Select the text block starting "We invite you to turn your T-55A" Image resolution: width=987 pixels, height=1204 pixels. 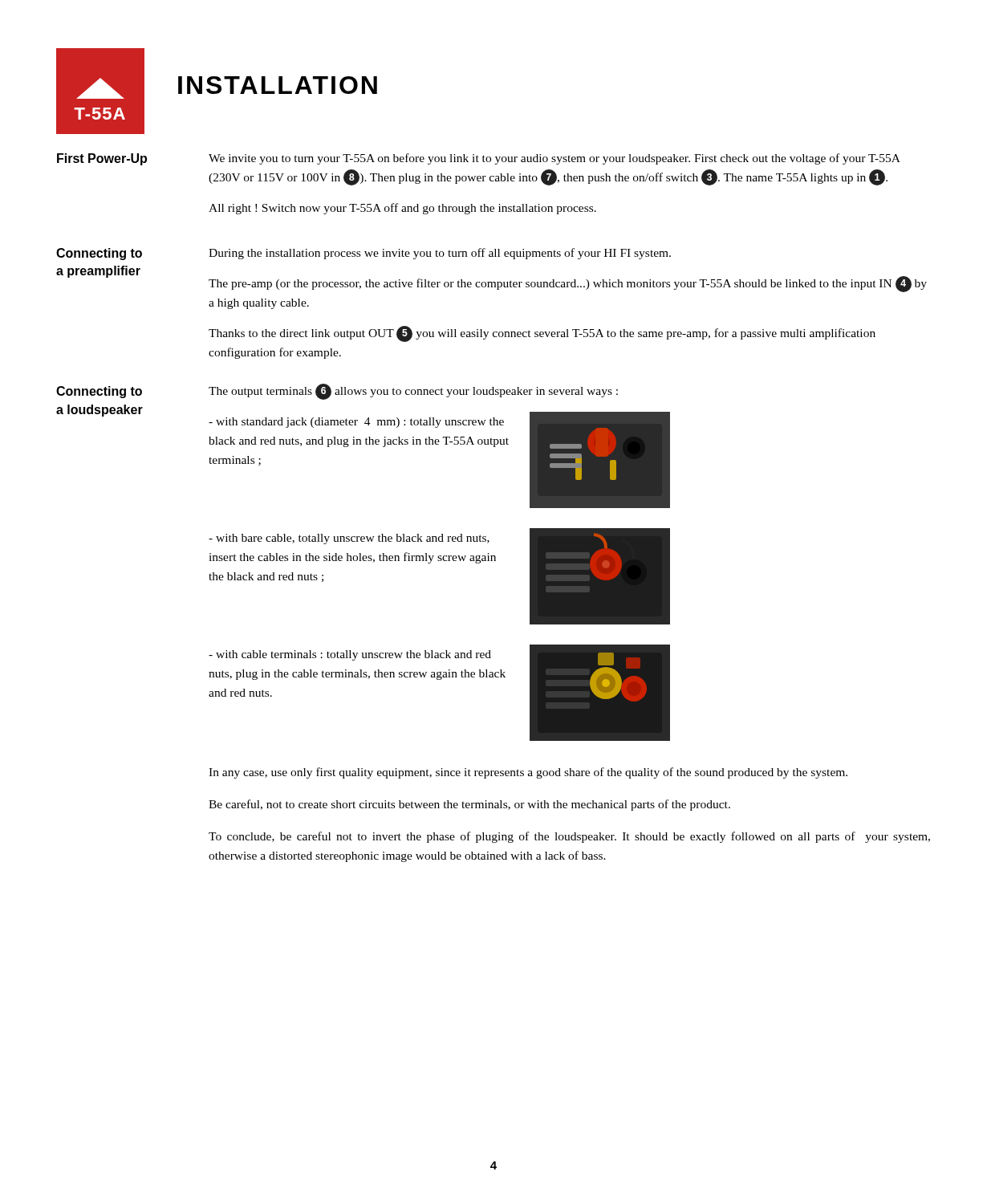570,168
